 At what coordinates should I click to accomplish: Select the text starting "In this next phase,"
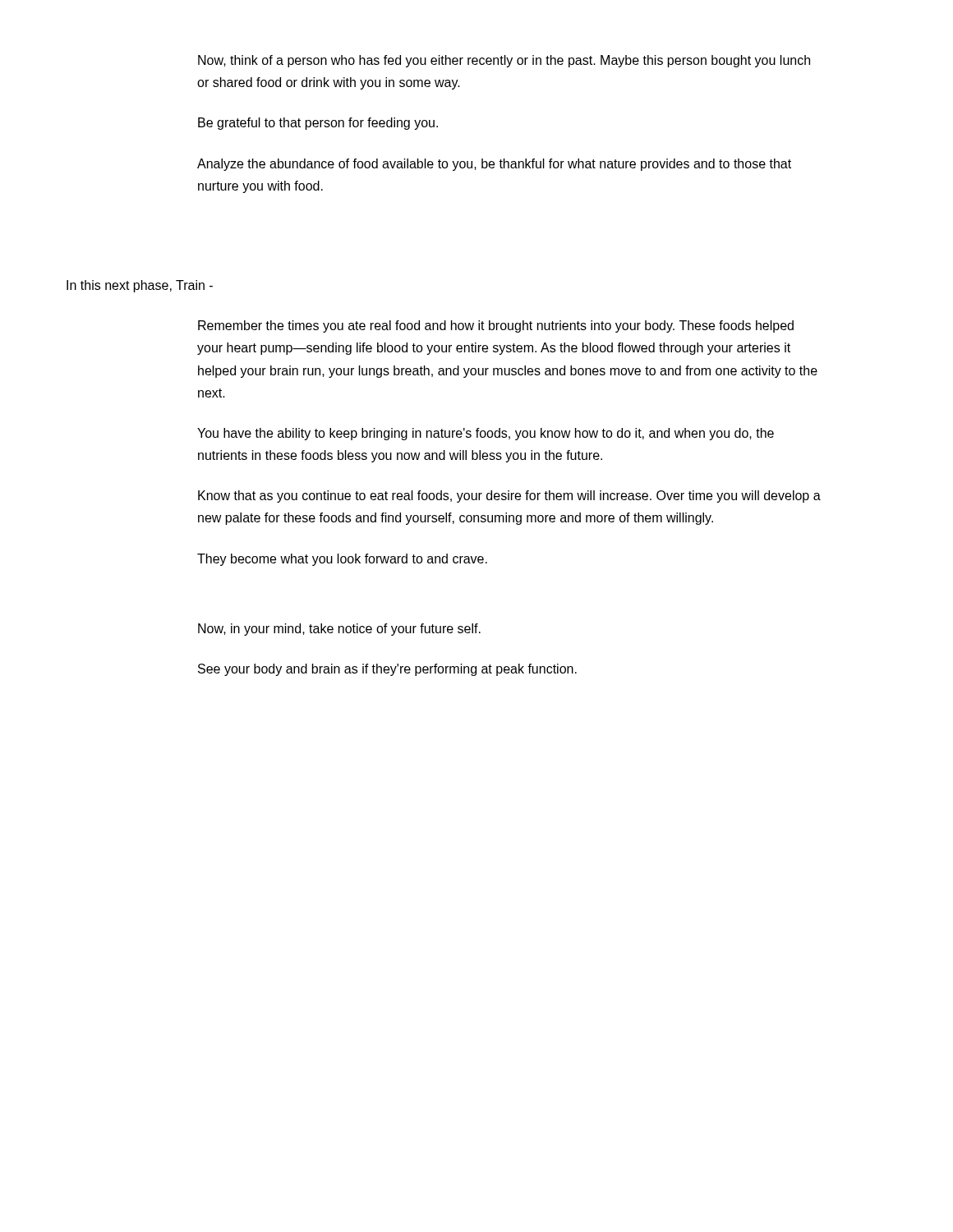click(140, 285)
